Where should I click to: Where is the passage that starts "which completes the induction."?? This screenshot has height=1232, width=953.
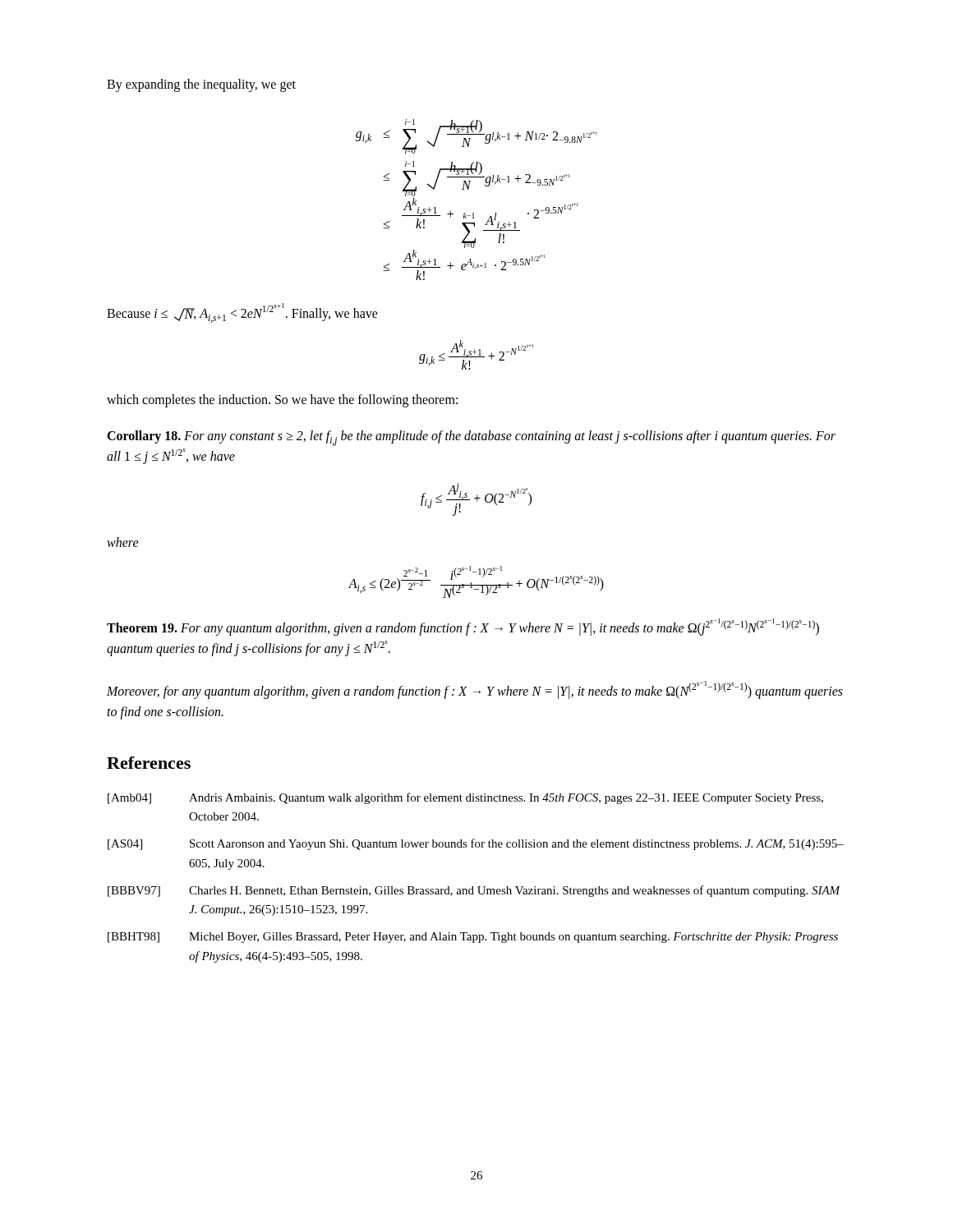283,400
